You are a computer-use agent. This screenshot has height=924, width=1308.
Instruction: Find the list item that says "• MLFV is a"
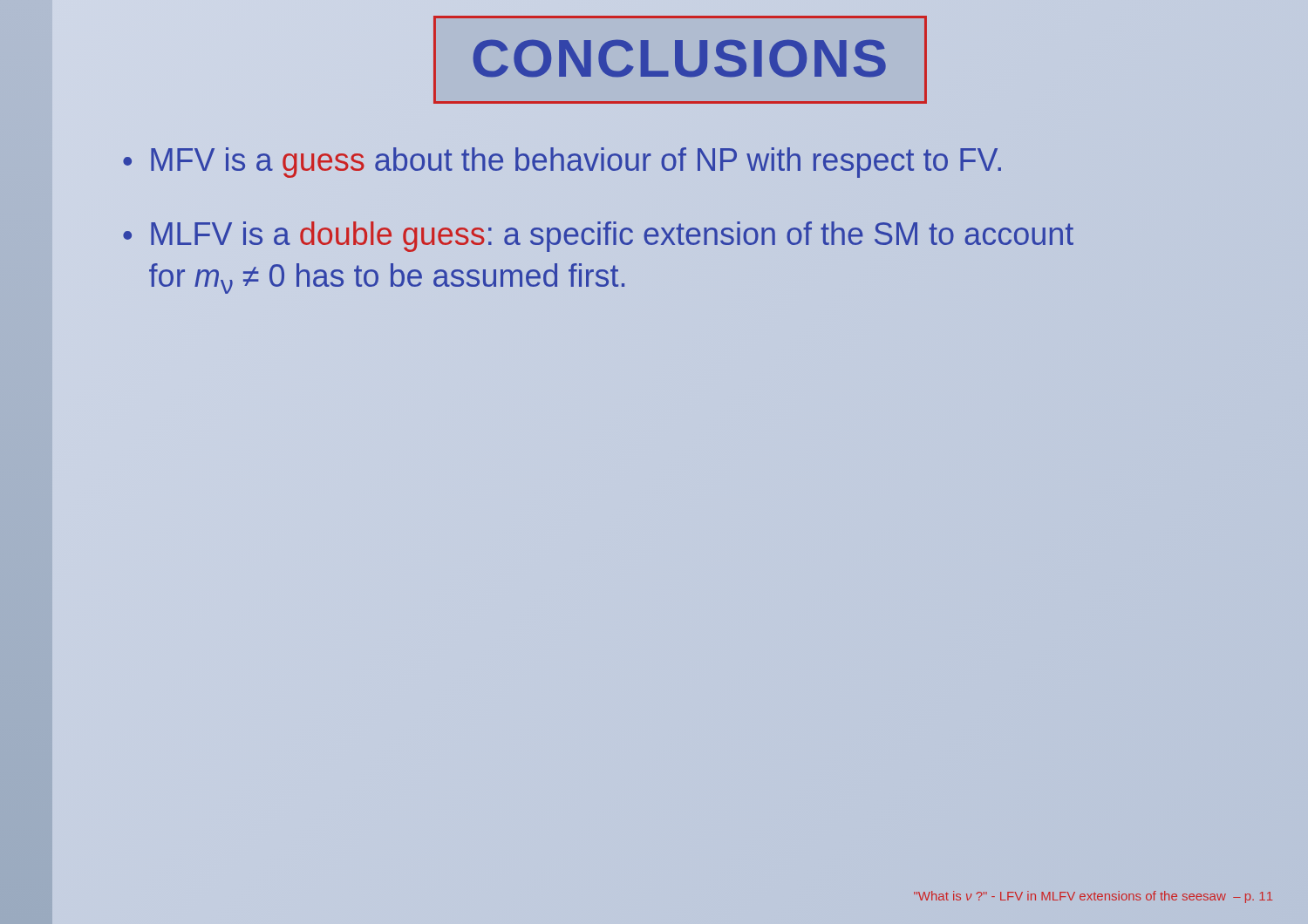(598, 258)
